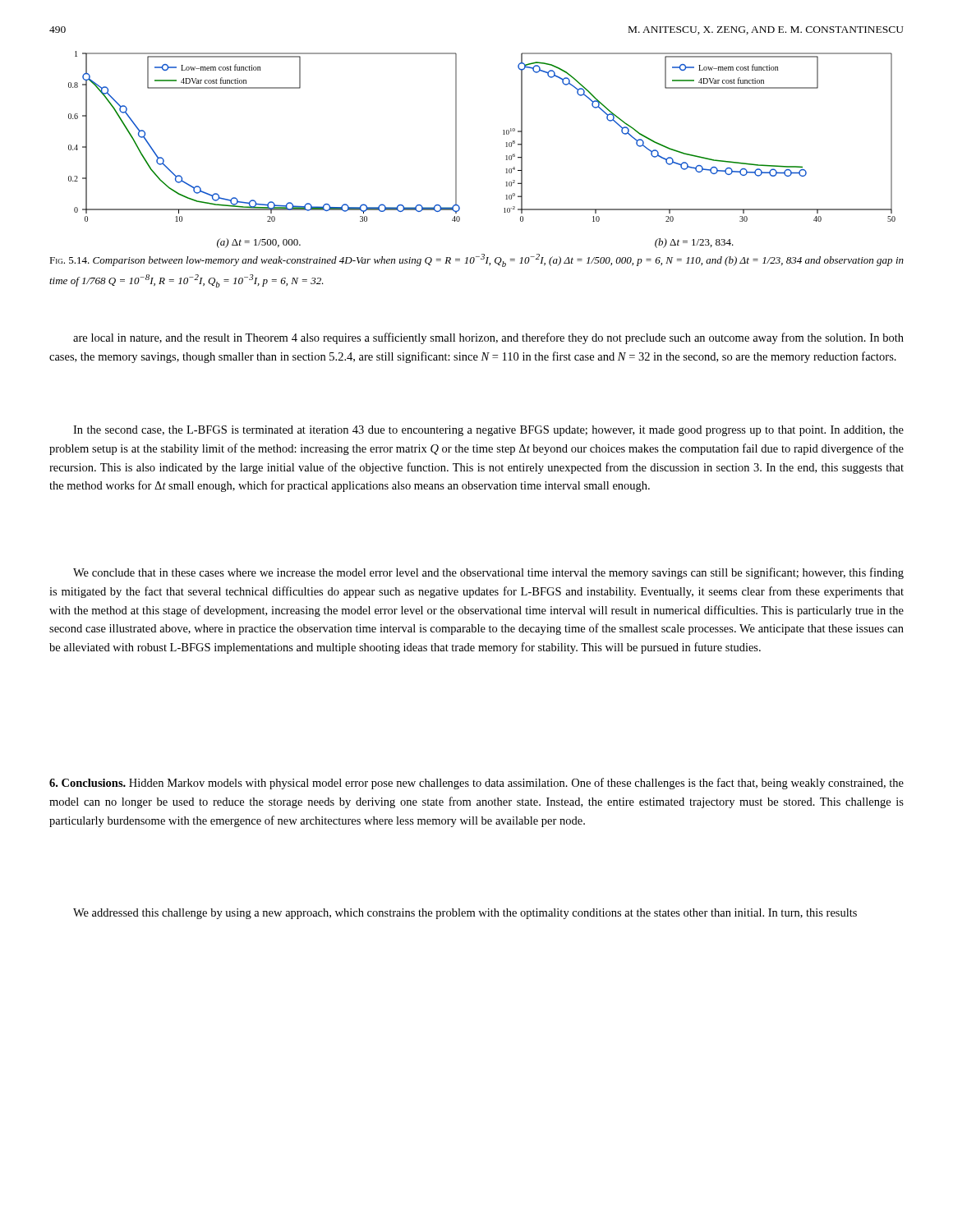Find the text block containing "We conclude that"
Viewport: 953px width, 1232px height.
click(476, 610)
